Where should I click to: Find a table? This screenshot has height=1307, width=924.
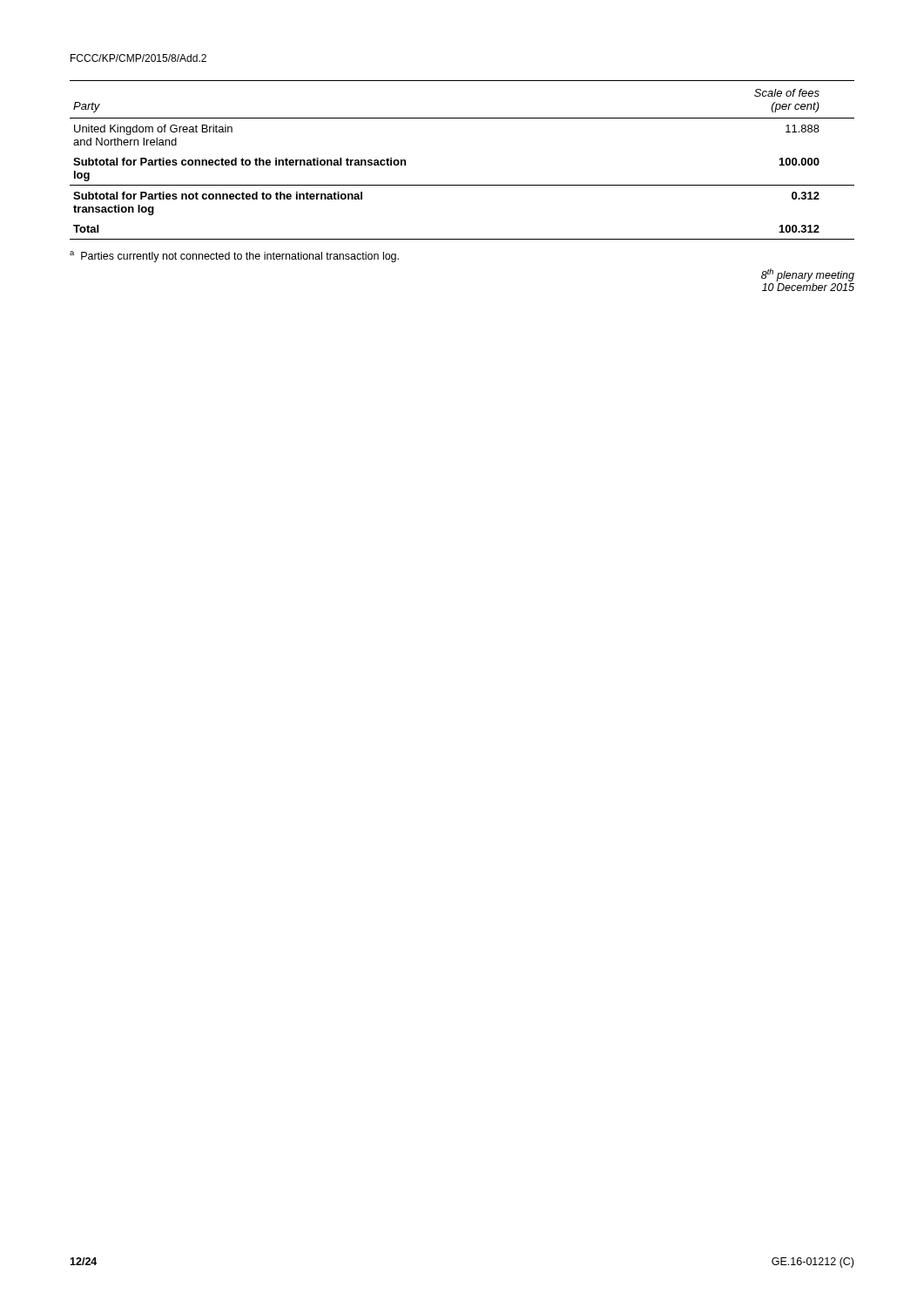click(462, 160)
